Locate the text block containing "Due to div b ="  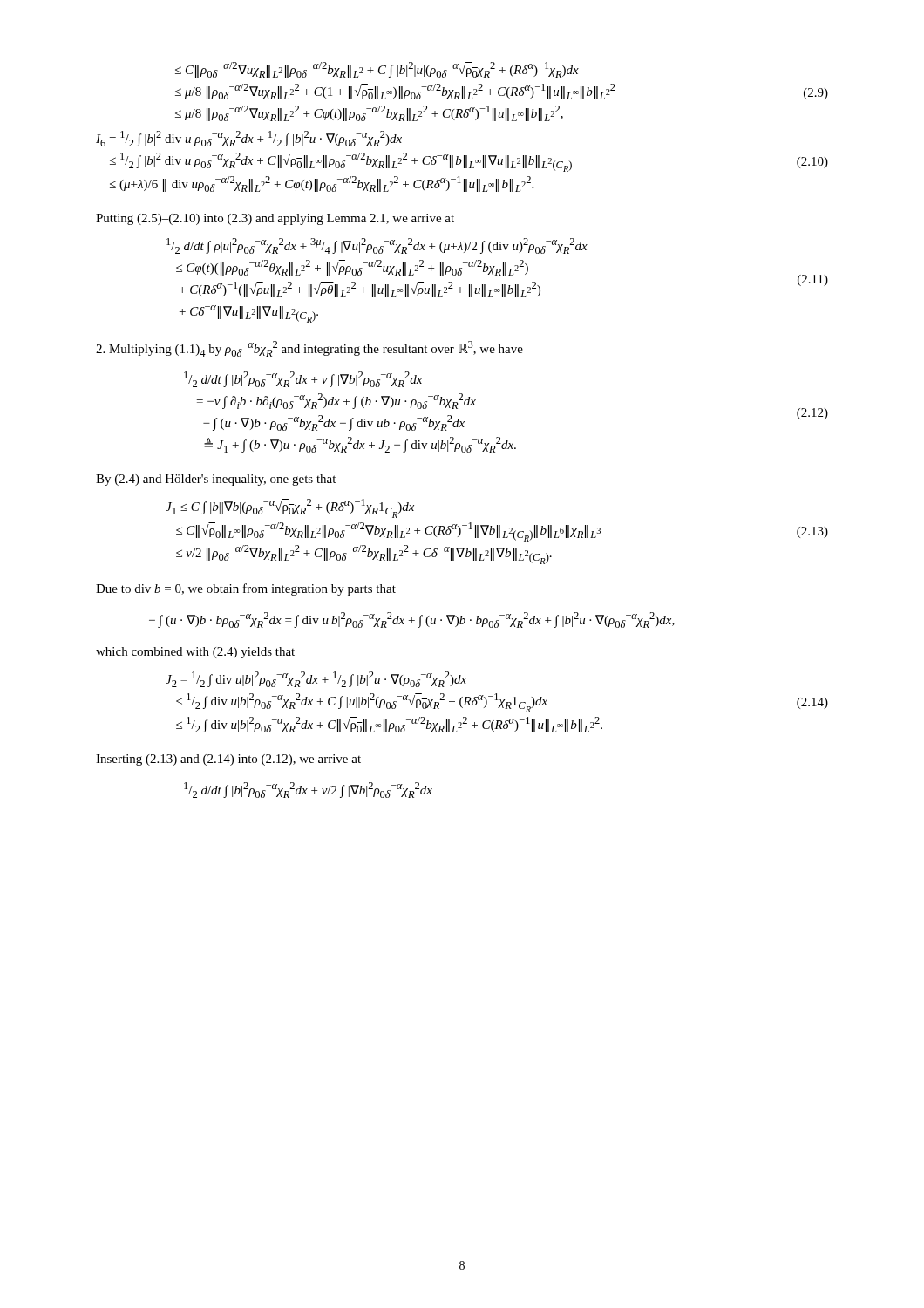click(x=246, y=588)
